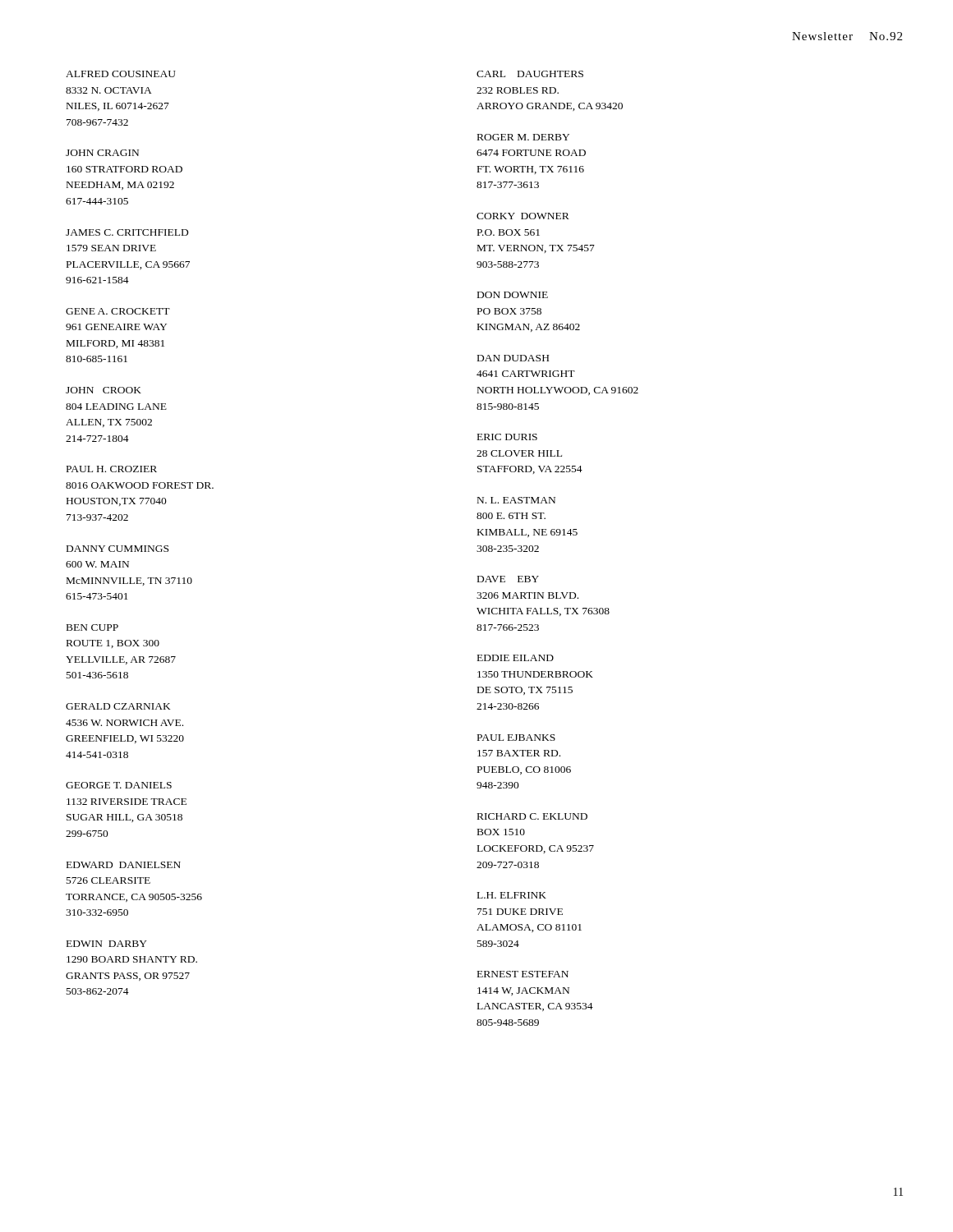The width and height of the screenshot is (953, 1232).
Task: Click on the text block starting "GEORGE T. DANIELS 1132 RIVERSIDE"
Action: [x=126, y=809]
